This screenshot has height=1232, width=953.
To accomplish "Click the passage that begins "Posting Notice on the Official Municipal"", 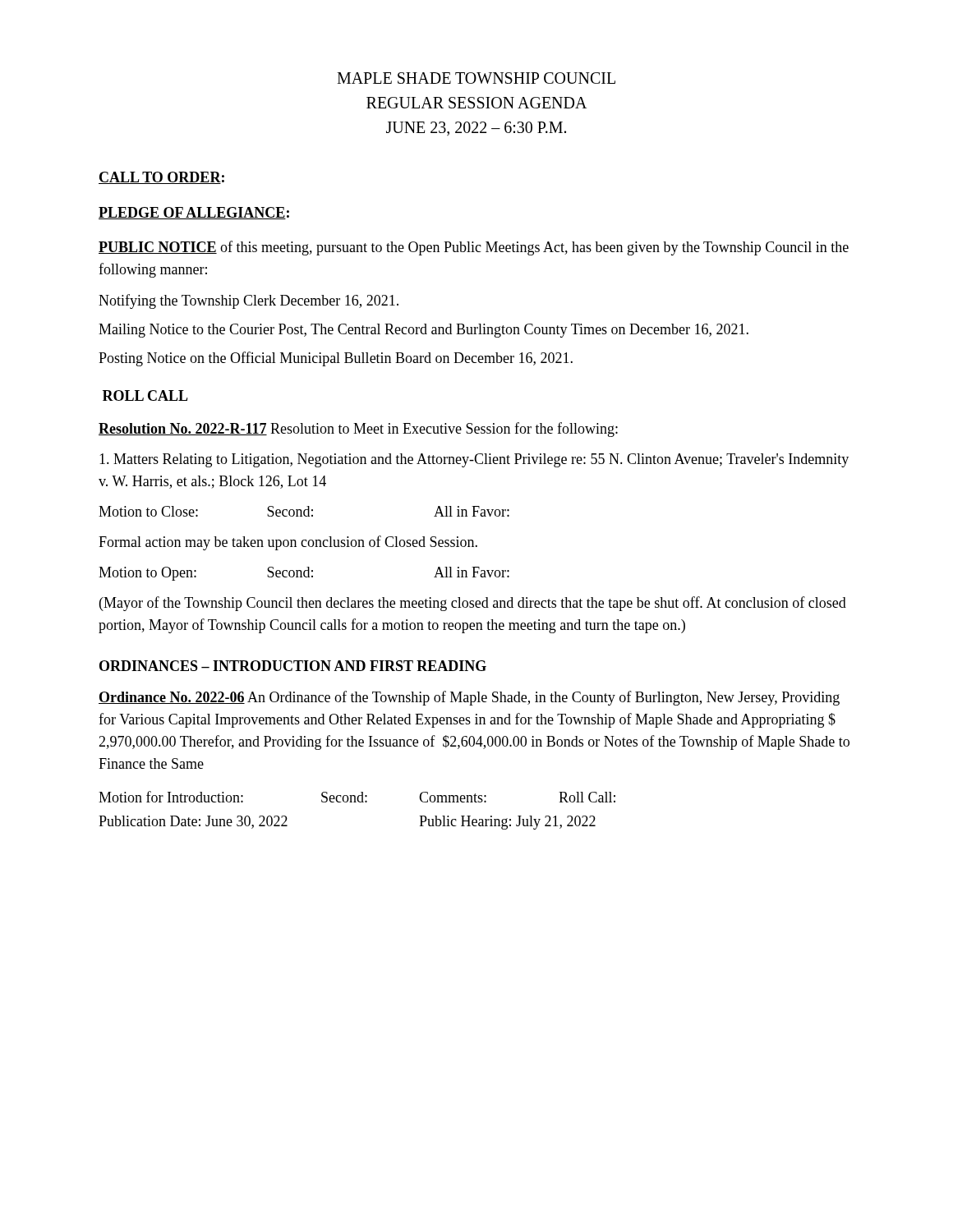I will 336,358.
